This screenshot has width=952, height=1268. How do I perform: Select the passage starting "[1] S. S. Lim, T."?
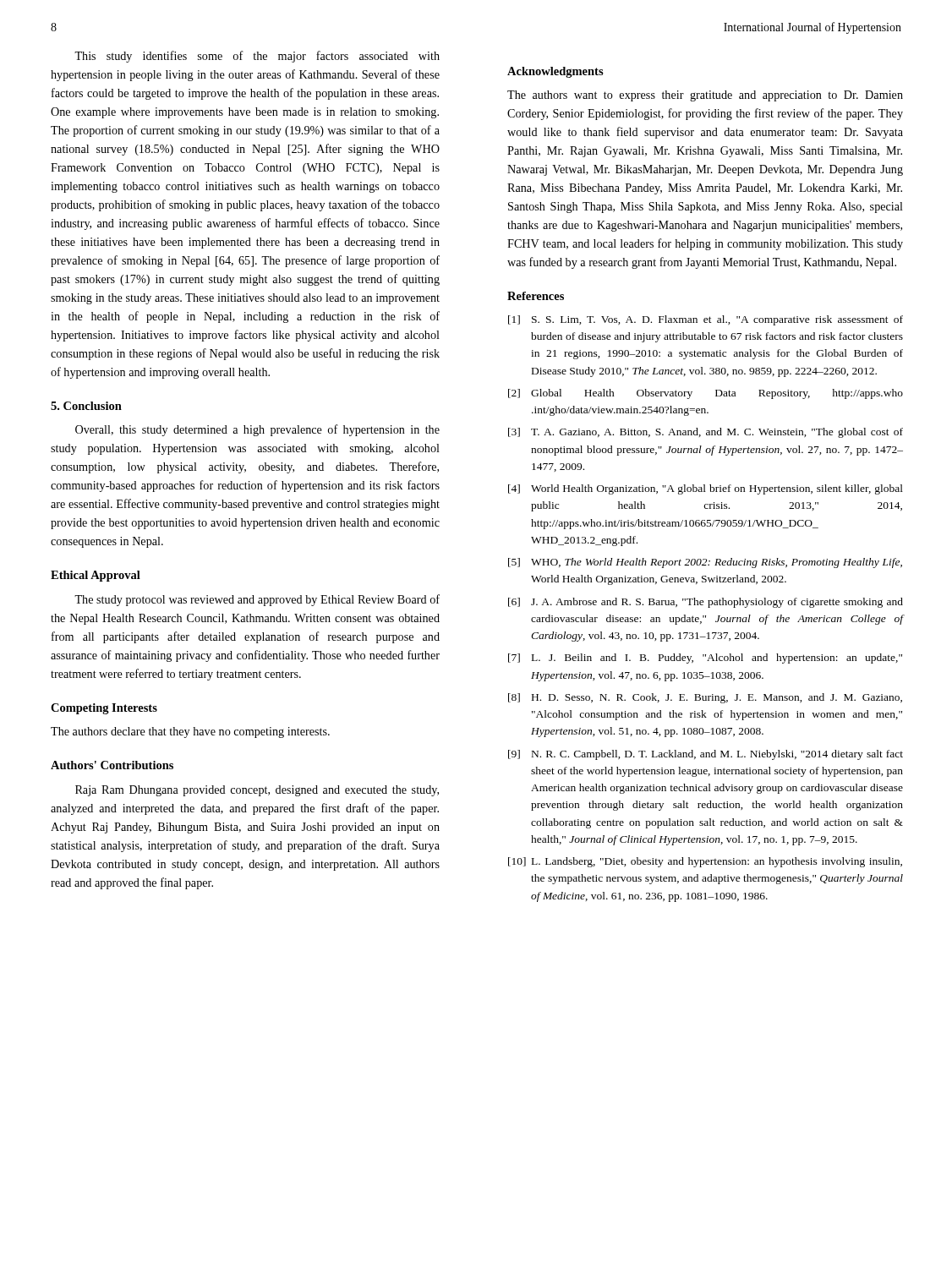click(705, 345)
